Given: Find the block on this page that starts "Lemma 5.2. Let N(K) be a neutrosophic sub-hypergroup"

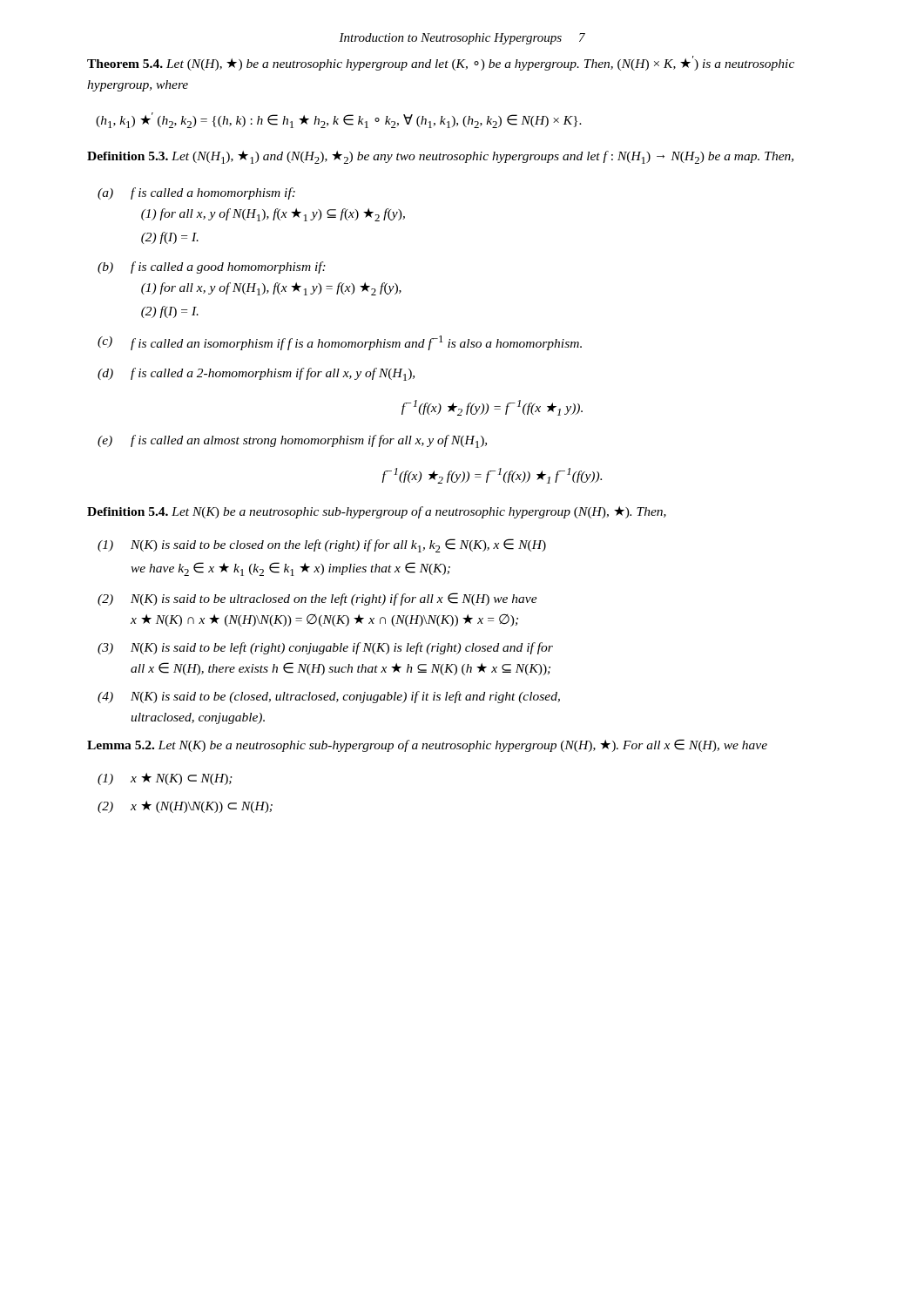Looking at the screenshot, I should (427, 745).
